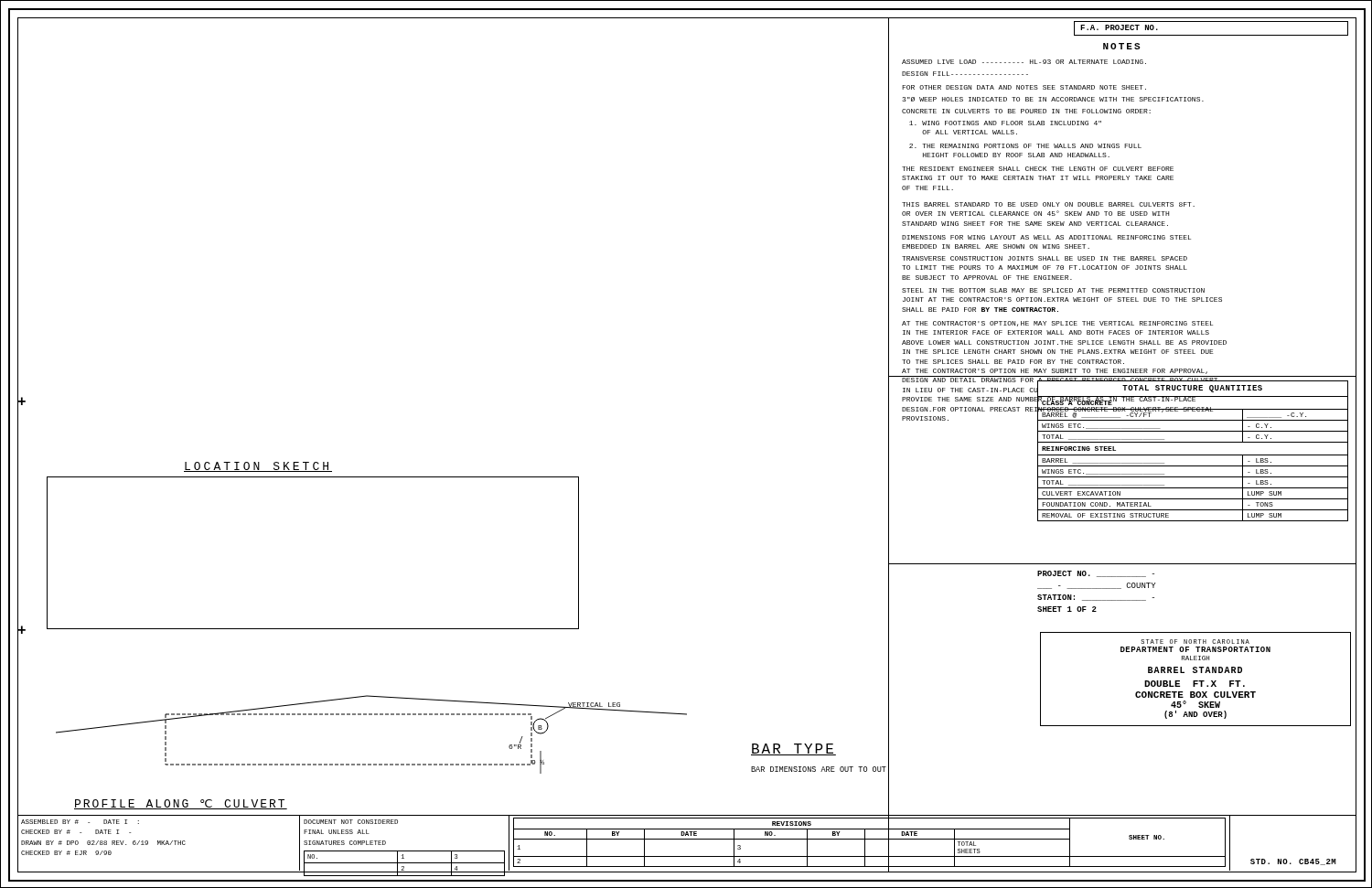Viewport: 1372px width, 888px height.
Task: Select the element starting "DIMENSIONS FOR WING LAYOUT AS WELL AS"
Action: (1047, 242)
